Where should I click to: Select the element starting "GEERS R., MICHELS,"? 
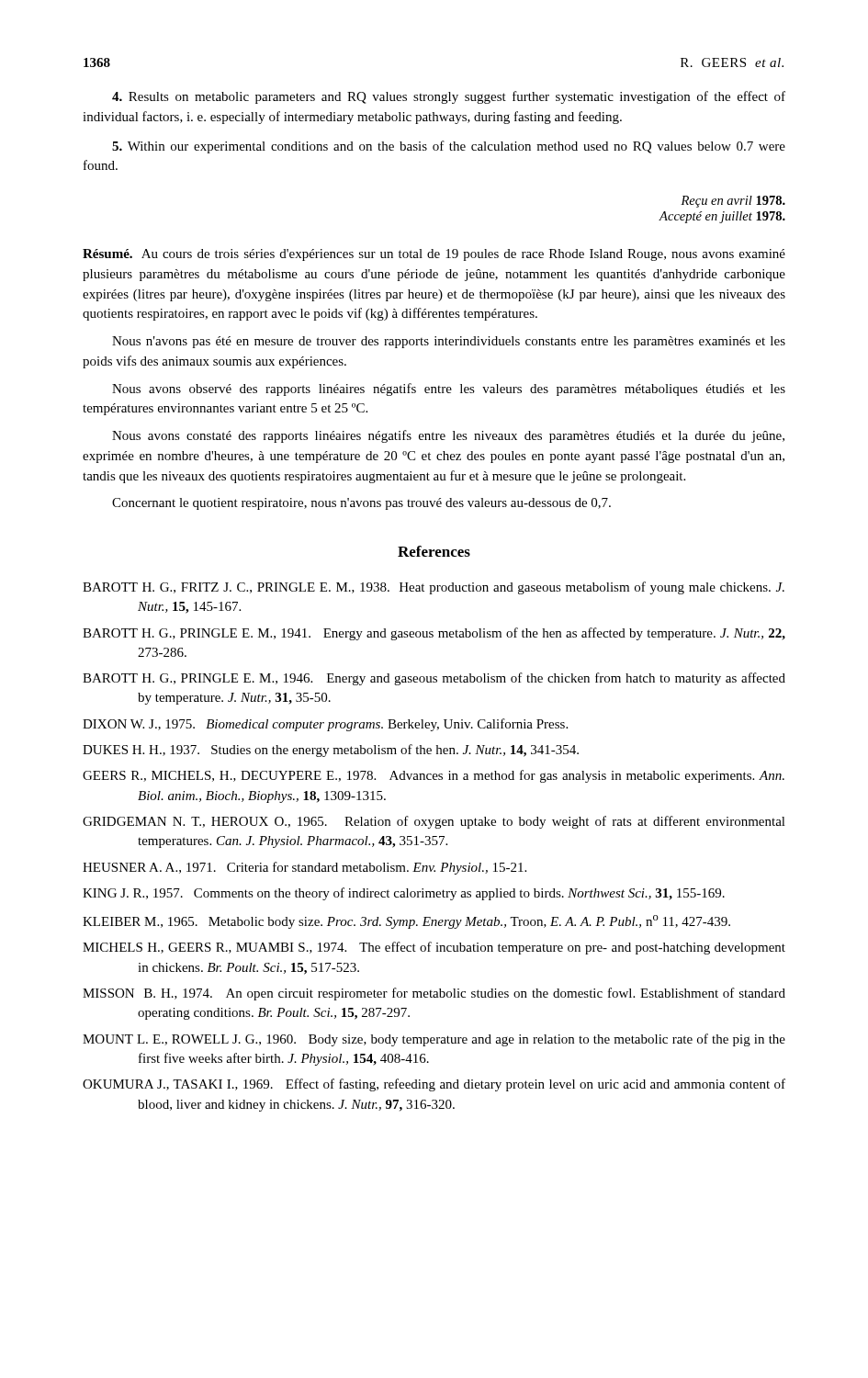434,785
